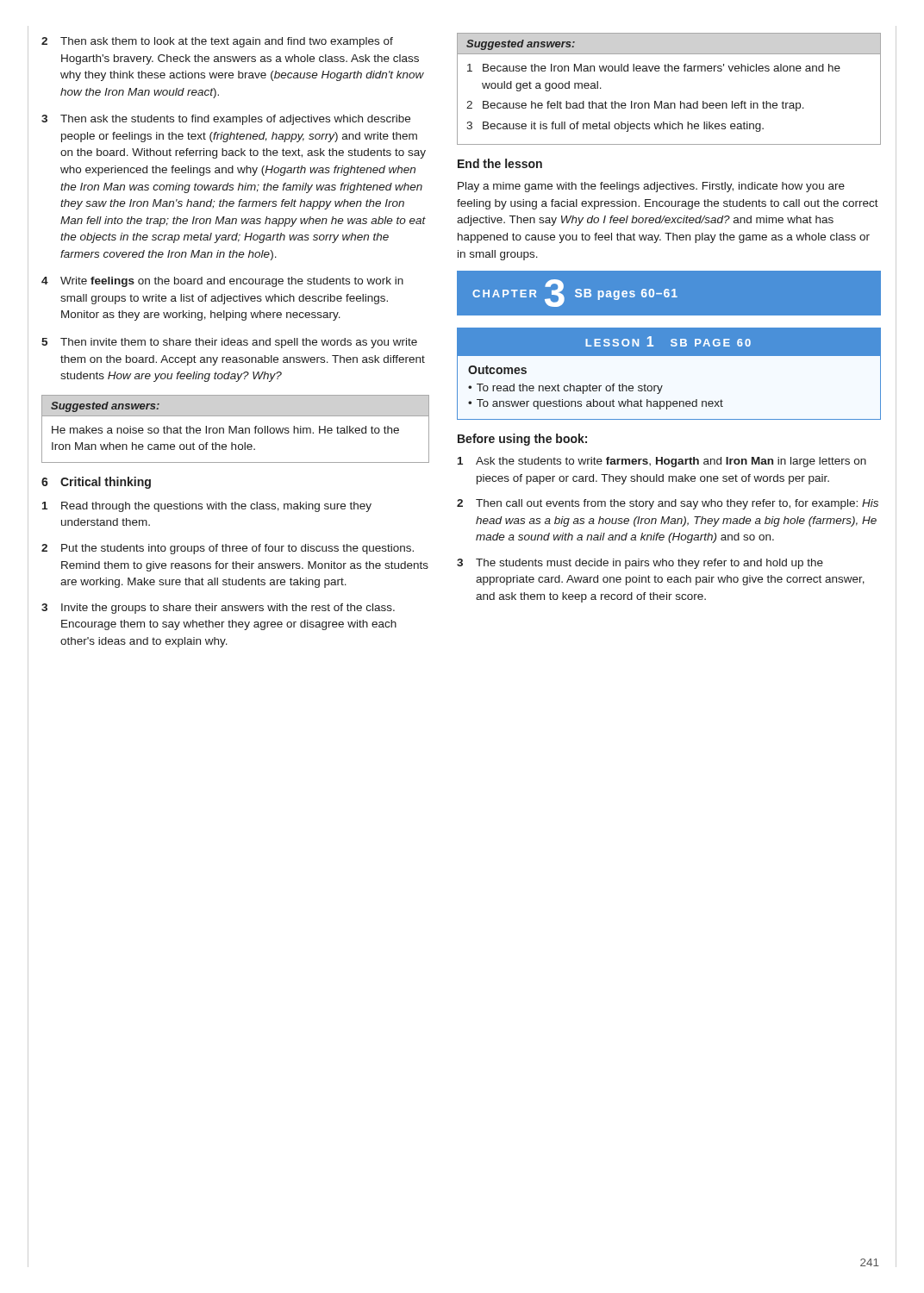Locate the text block starting "End the lesson"
Image resolution: width=924 pixels, height=1293 pixels.
point(500,164)
